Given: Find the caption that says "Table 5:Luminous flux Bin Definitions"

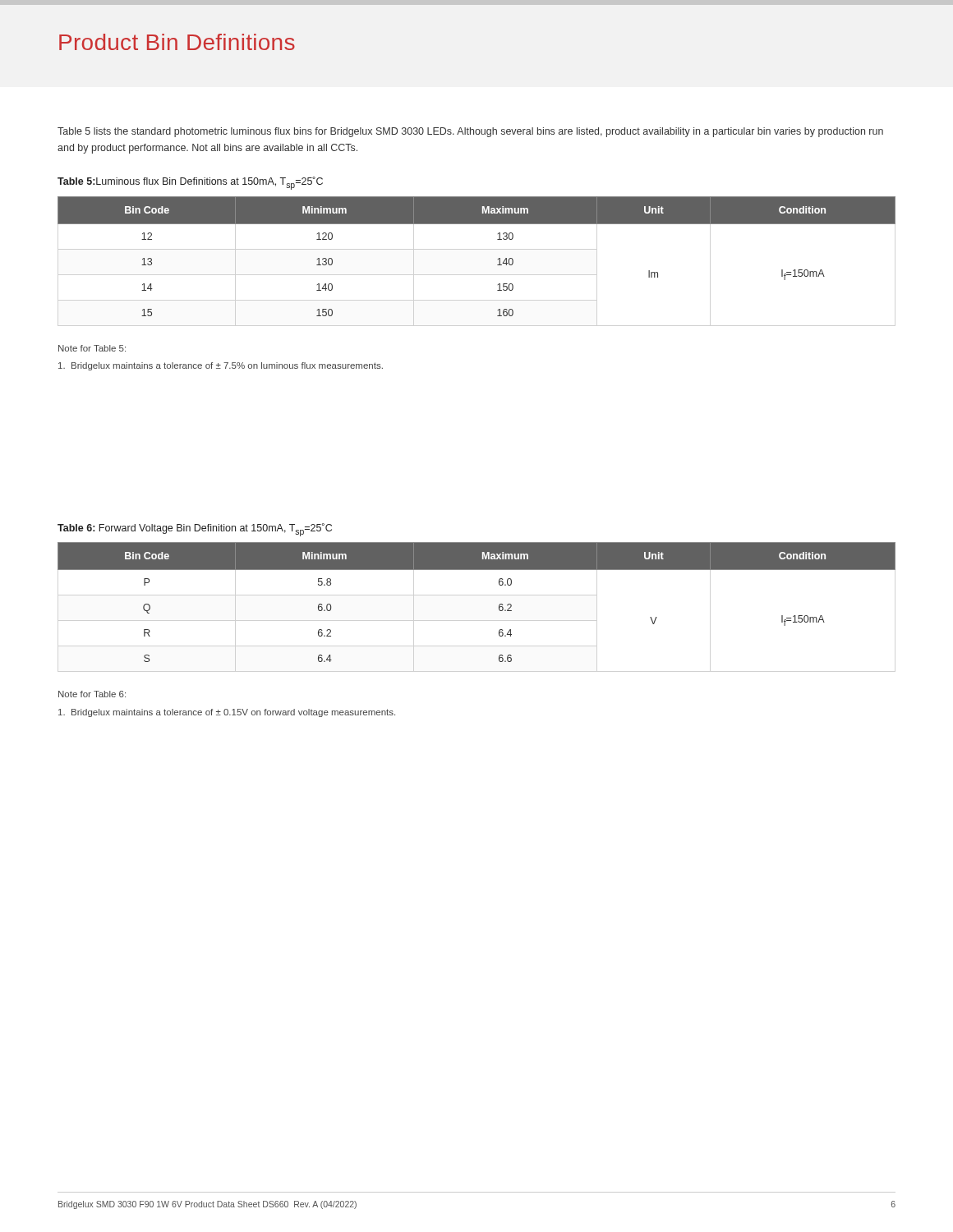Looking at the screenshot, I should (190, 183).
